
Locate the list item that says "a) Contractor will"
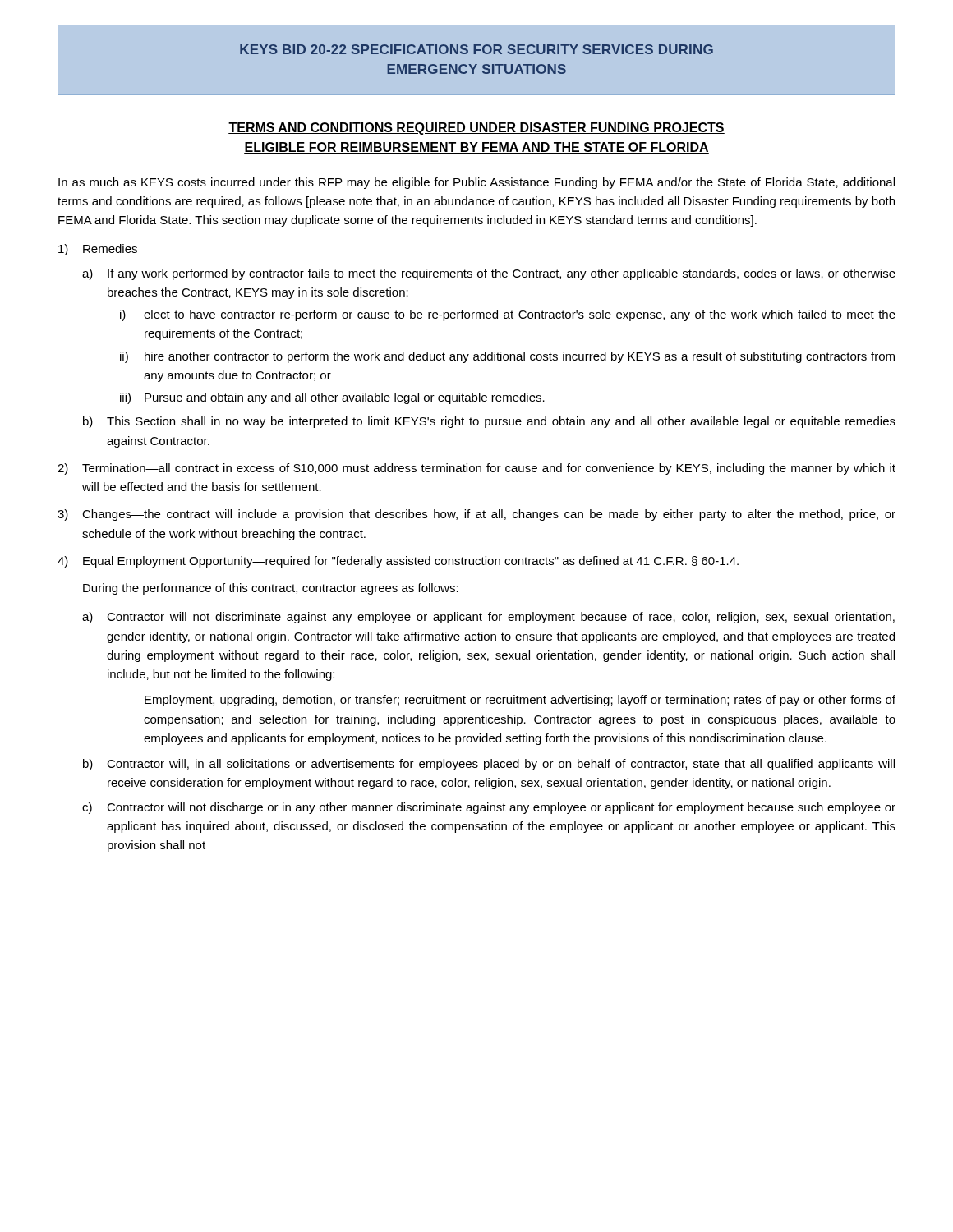(489, 645)
